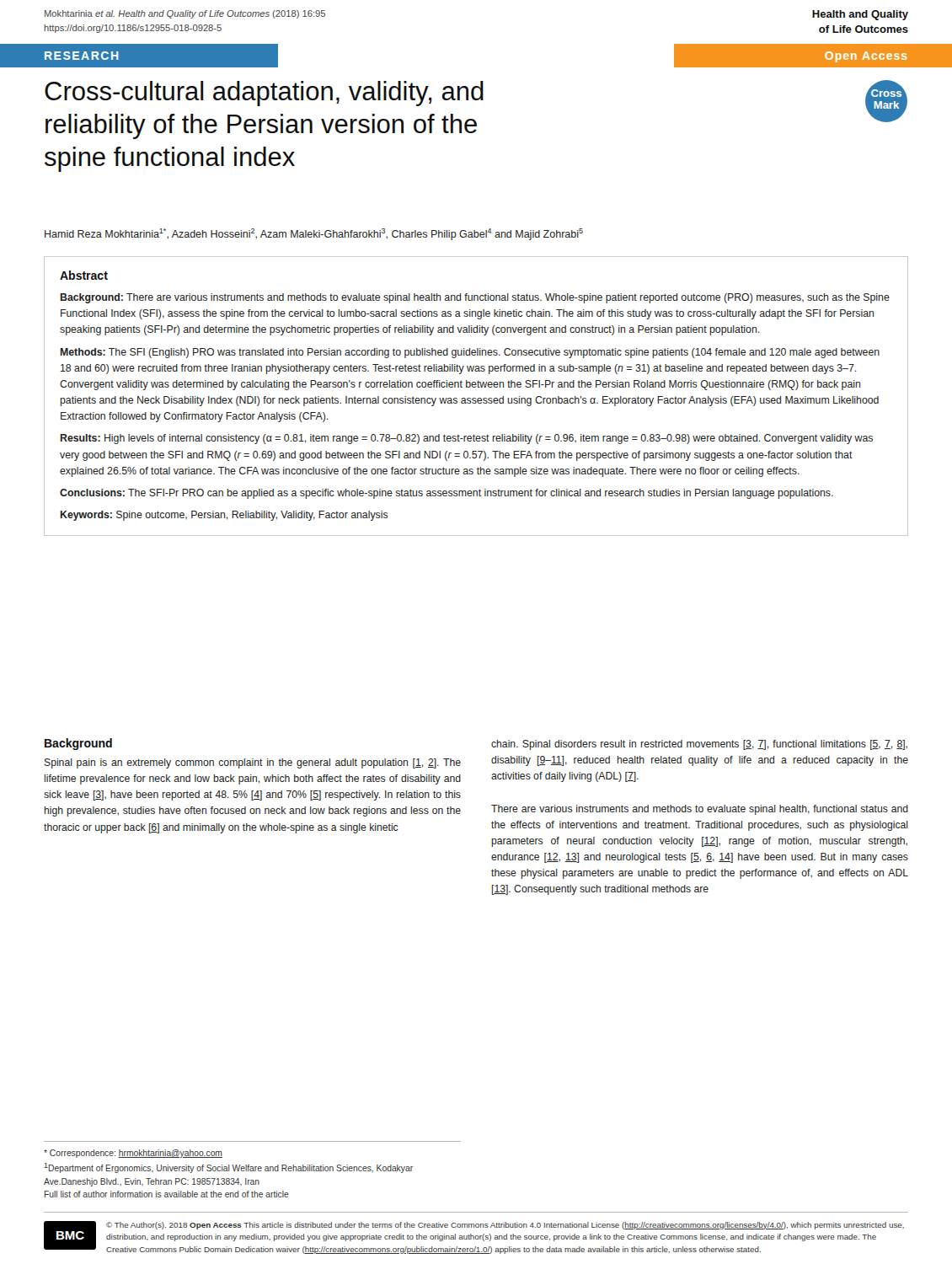This screenshot has width=952, height=1264.
Task: Click the title that begins "Cross-cultural adaptation, validity, and reliability"
Action: click(264, 124)
